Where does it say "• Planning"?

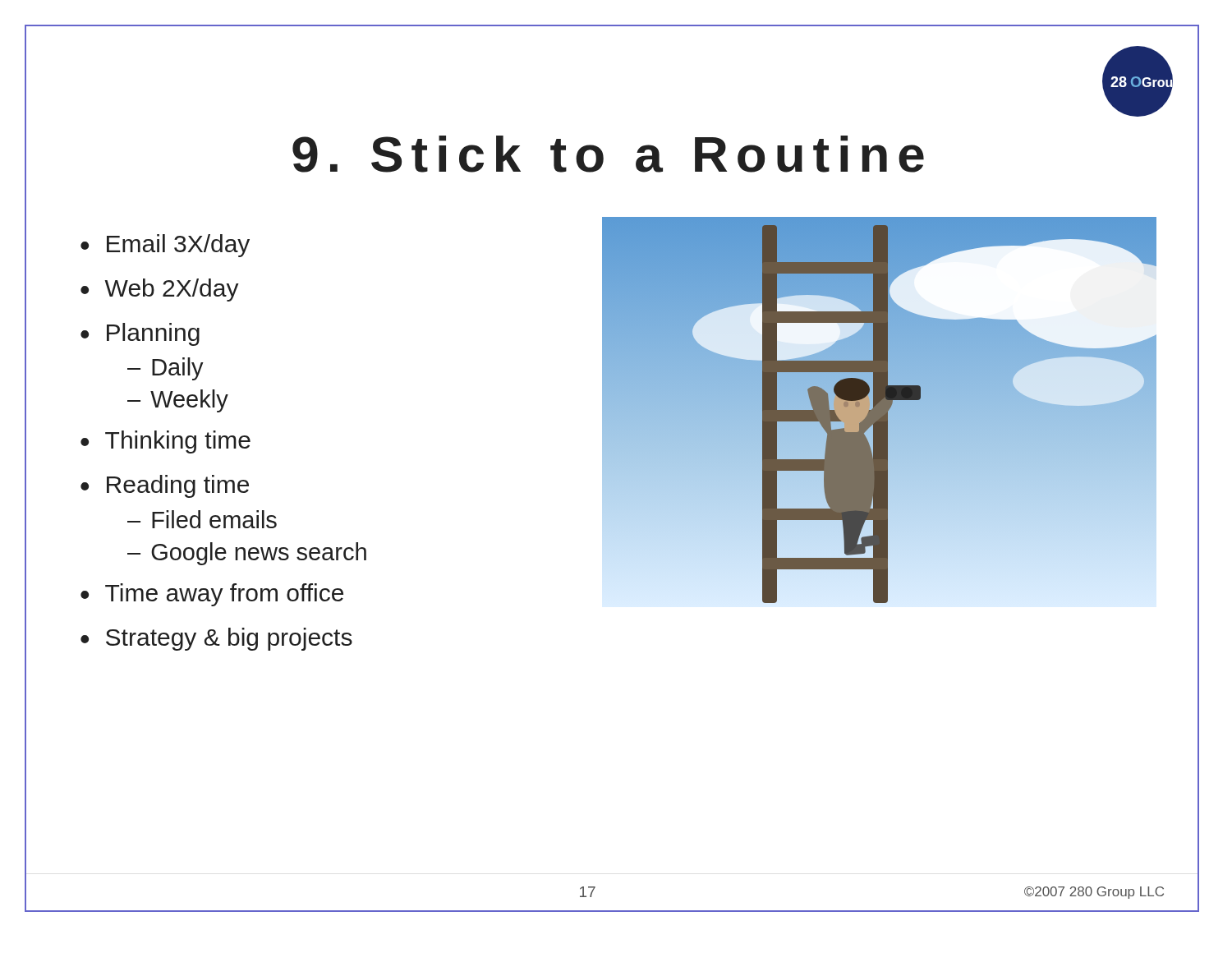140,334
